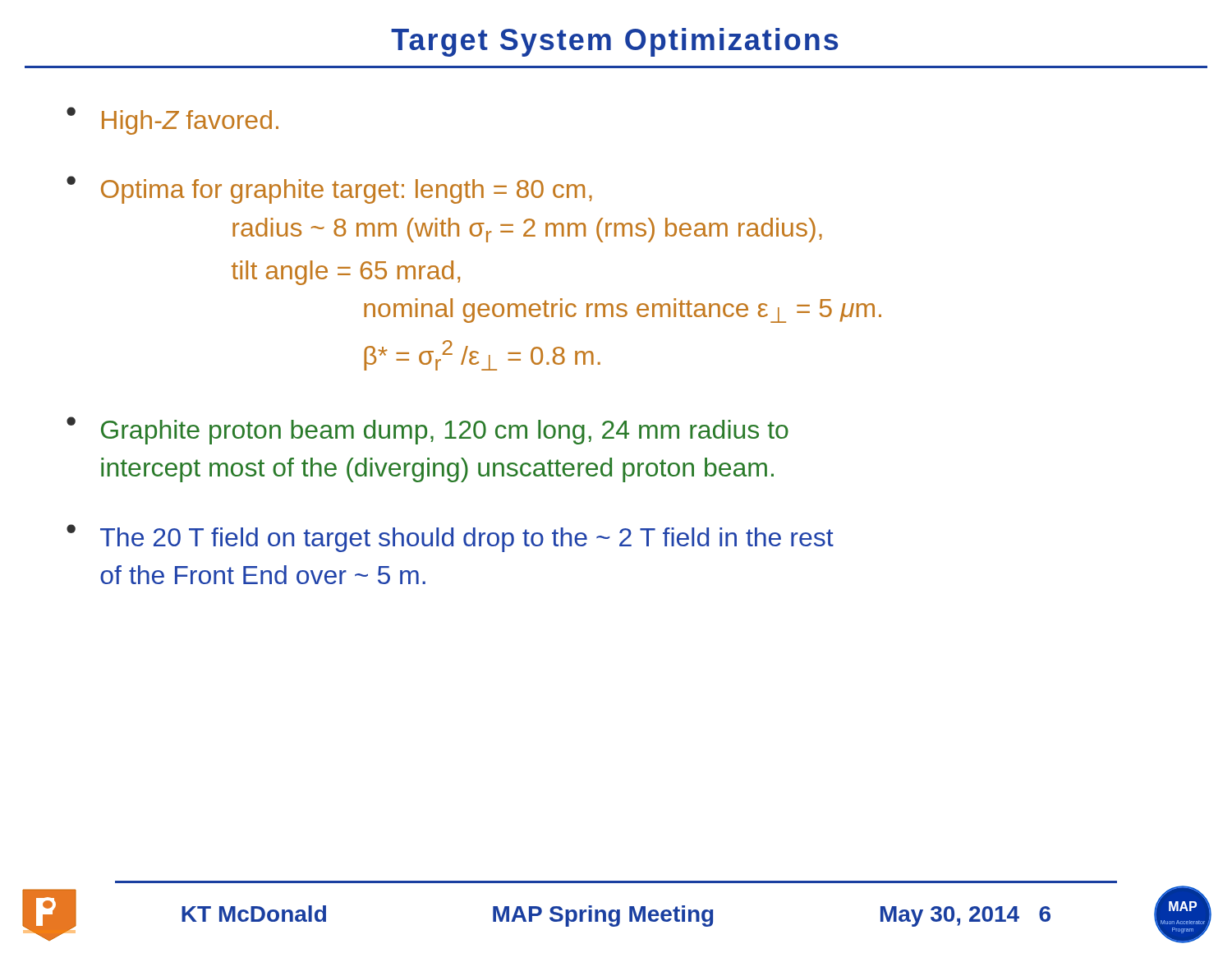
Task: Click where it says "• High-Z favored."
Action: 173,120
